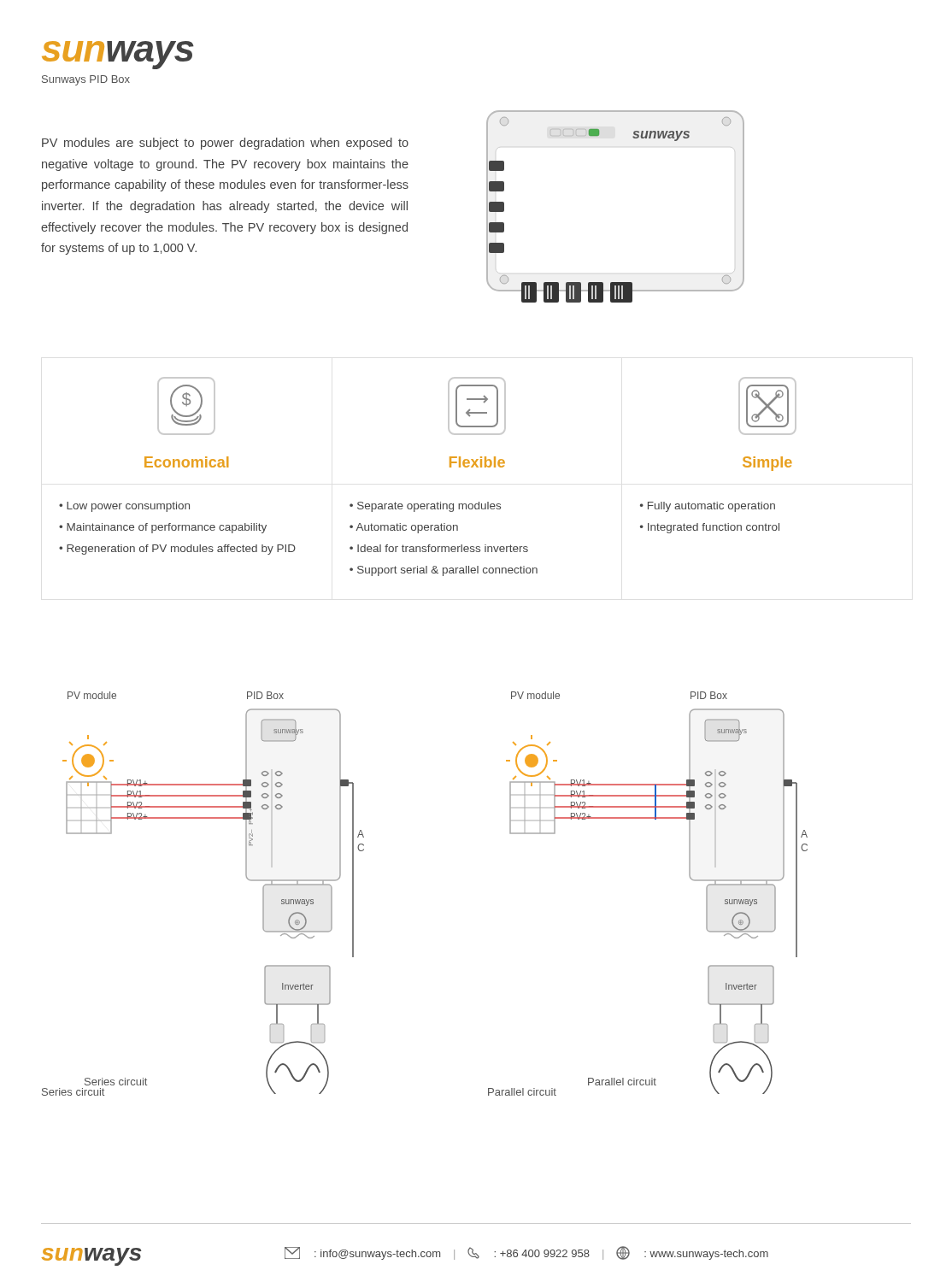Find the list item with the text "• Maintainance of performance capability"

tap(163, 527)
